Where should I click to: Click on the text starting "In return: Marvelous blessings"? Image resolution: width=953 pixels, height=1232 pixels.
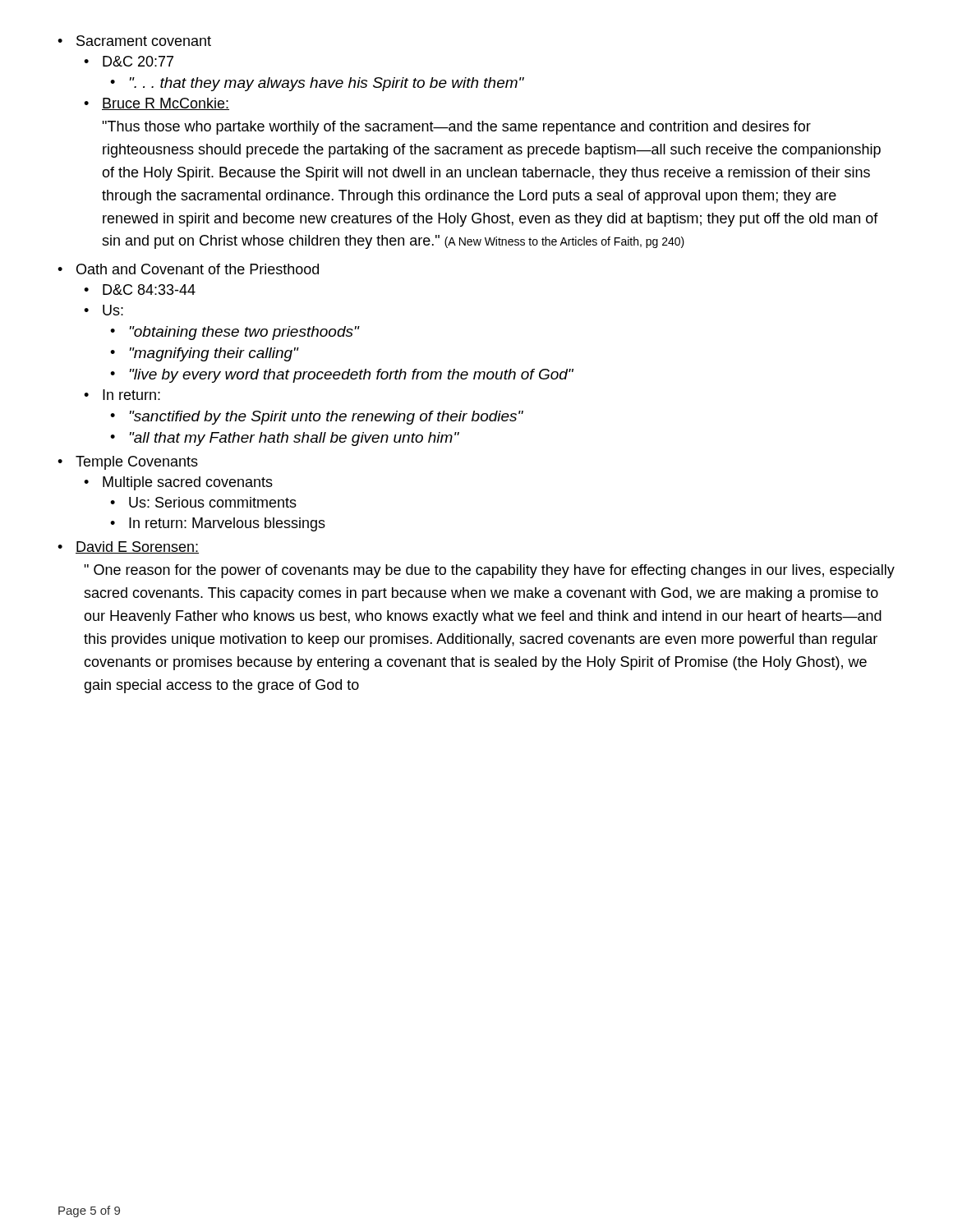pyautogui.click(x=218, y=524)
